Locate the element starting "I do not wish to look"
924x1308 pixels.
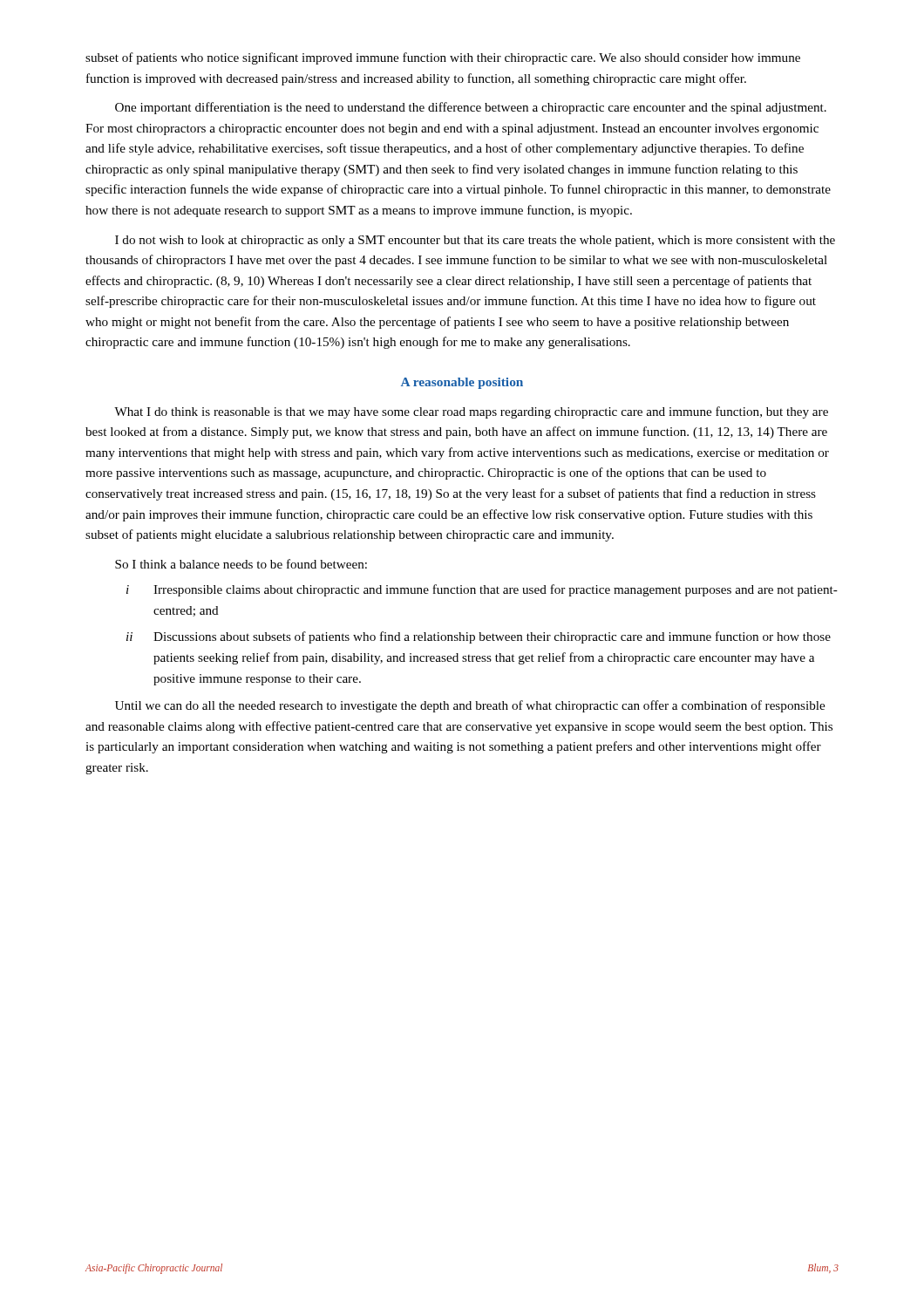point(462,291)
